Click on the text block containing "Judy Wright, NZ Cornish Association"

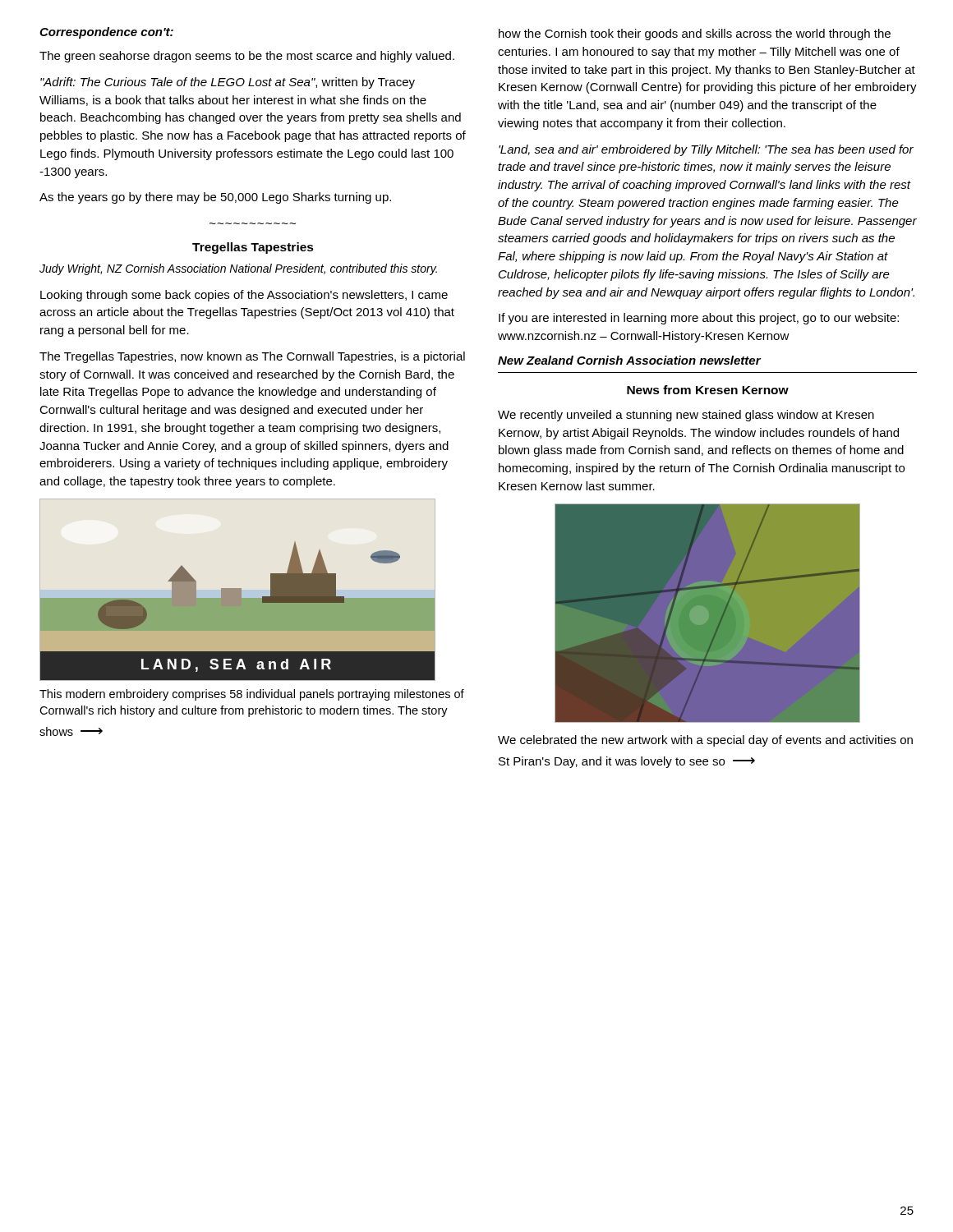pyautogui.click(x=253, y=269)
